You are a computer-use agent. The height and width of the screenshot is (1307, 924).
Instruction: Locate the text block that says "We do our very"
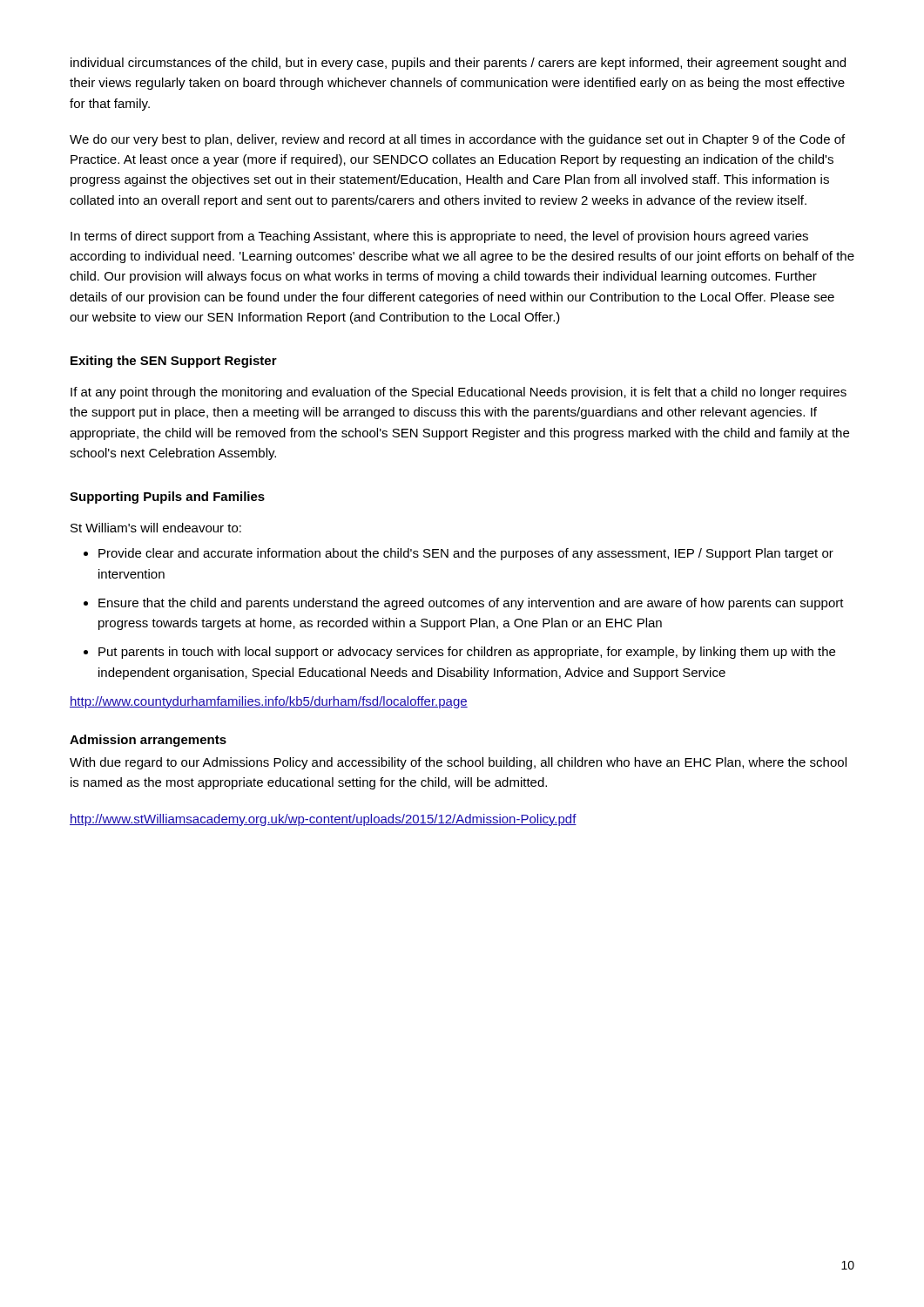click(457, 169)
